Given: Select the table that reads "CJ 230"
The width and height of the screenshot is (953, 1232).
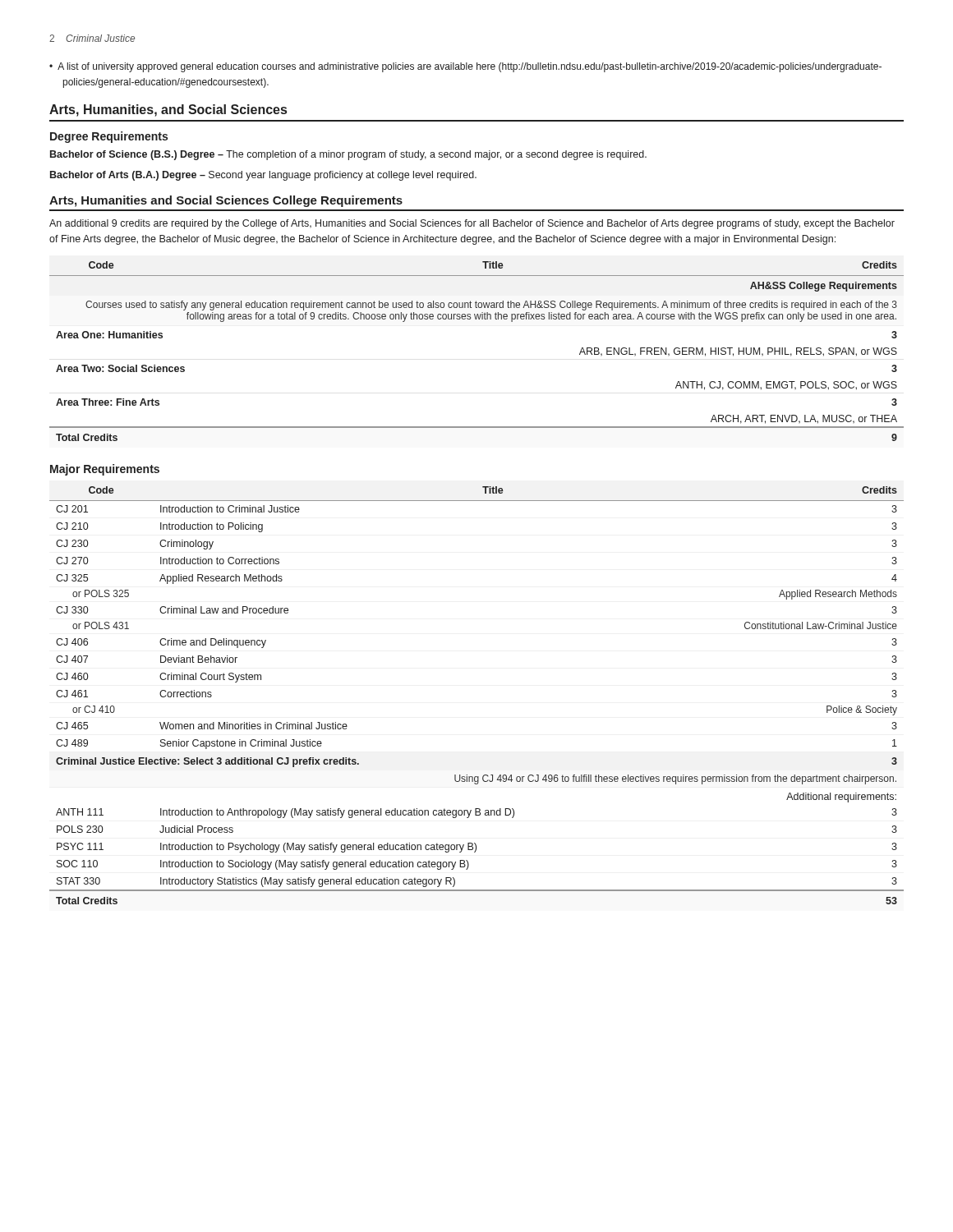Looking at the screenshot, I should pos(476,696).
